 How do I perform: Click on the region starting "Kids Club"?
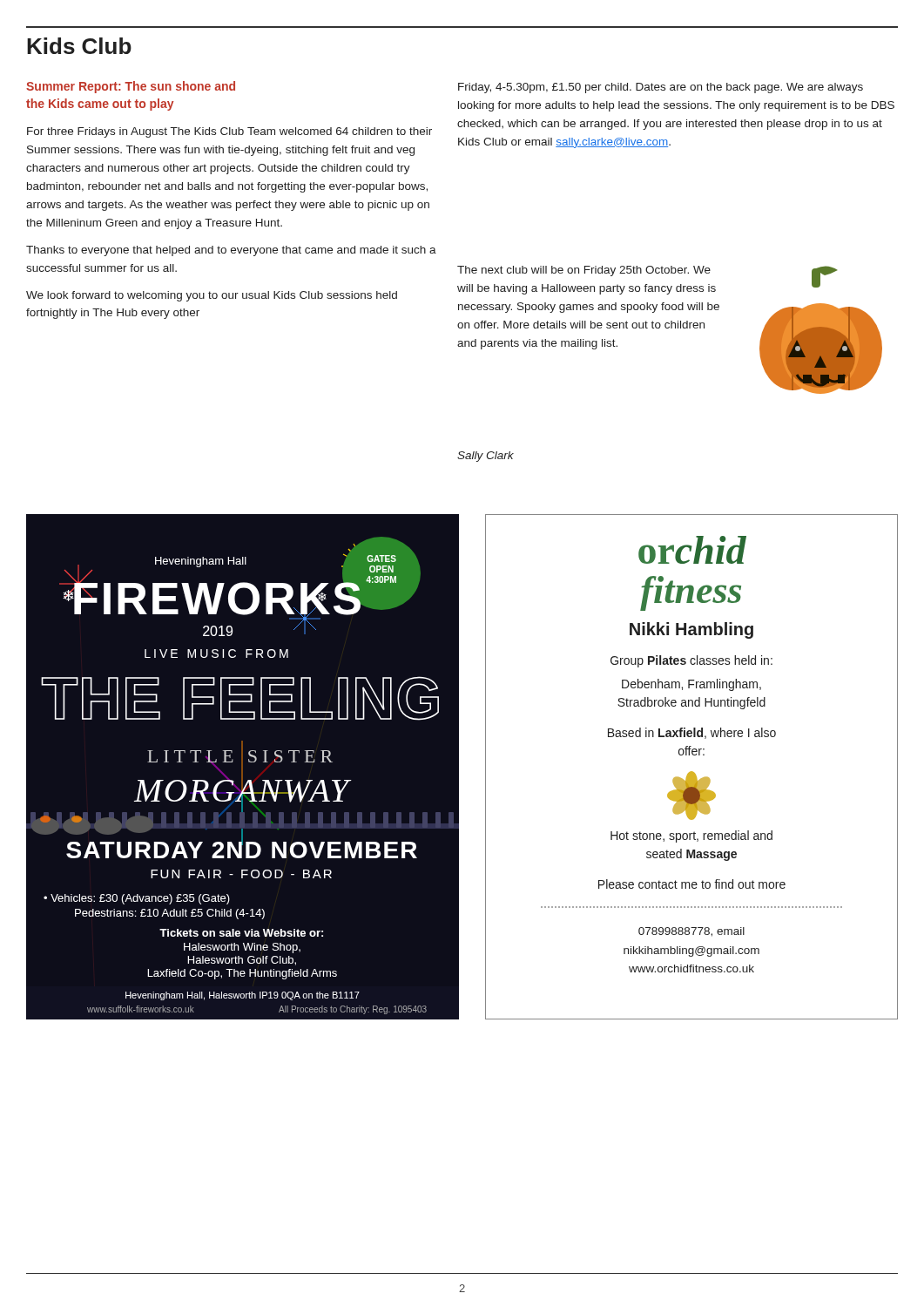pyautogui.click(x=79, y=46)
